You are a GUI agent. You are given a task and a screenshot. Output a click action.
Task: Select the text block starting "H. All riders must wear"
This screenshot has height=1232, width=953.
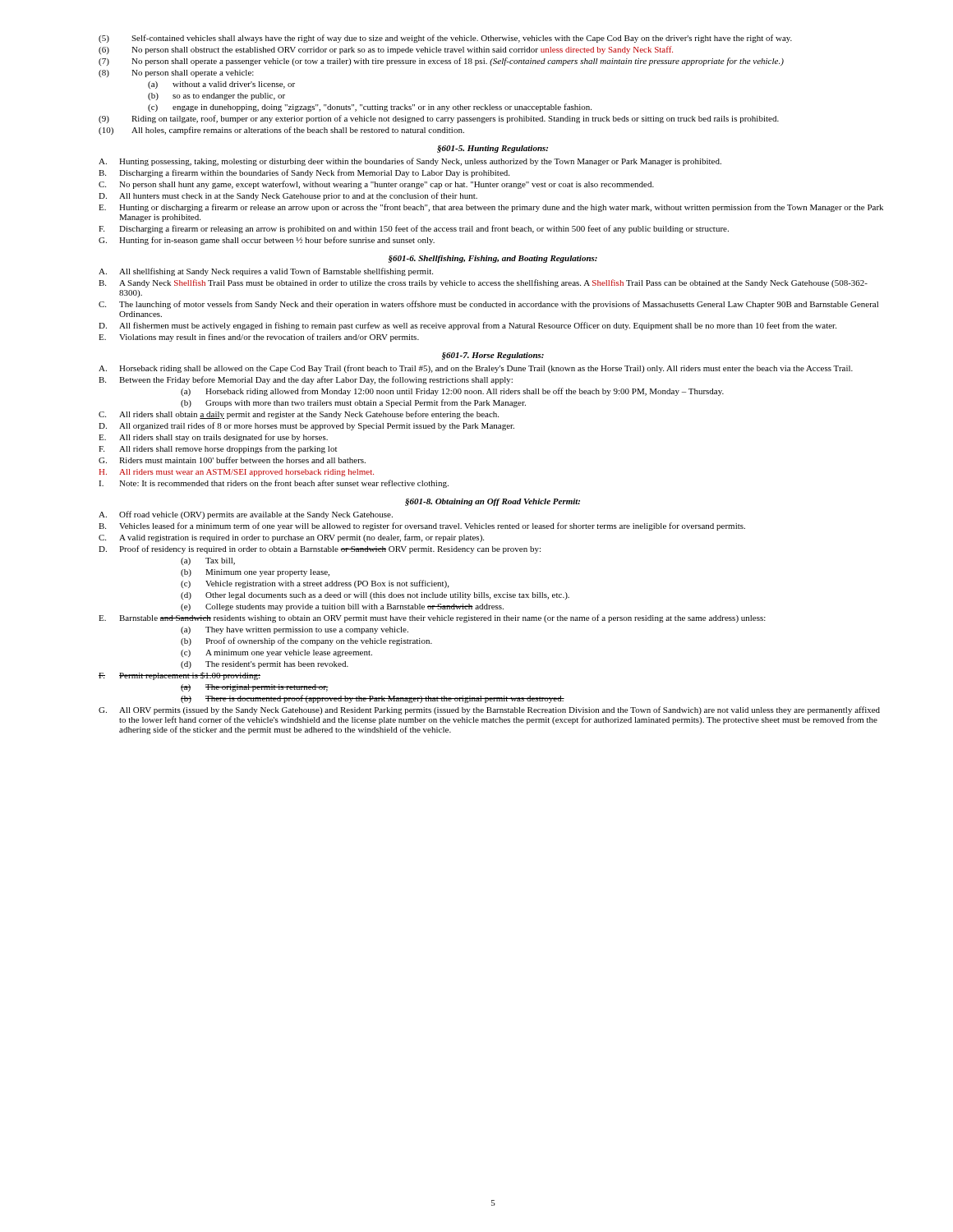pyautogui.click(x=237, y=473)
